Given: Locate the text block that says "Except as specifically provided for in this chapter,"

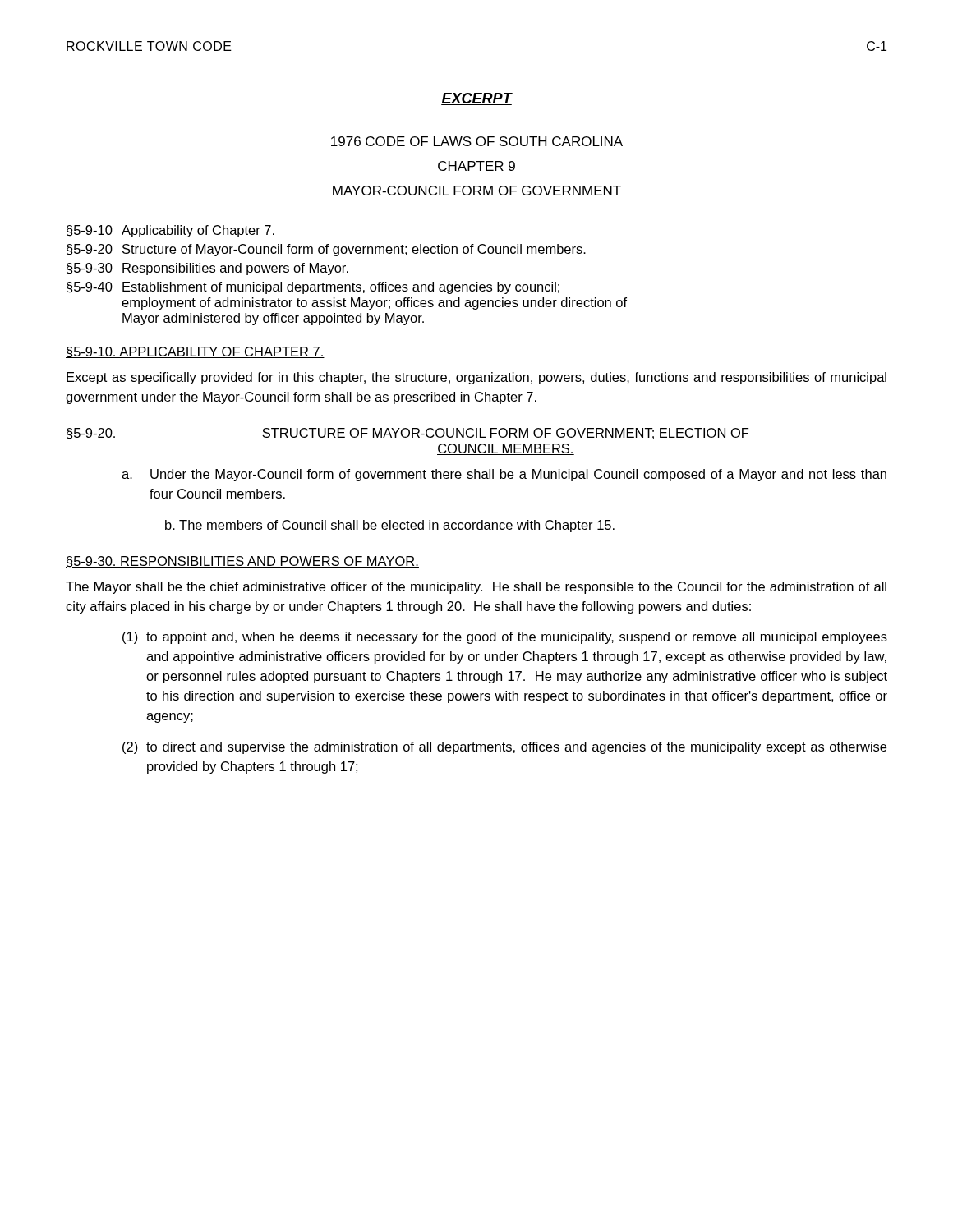Looking at the screenshot, I should (476, 387).
